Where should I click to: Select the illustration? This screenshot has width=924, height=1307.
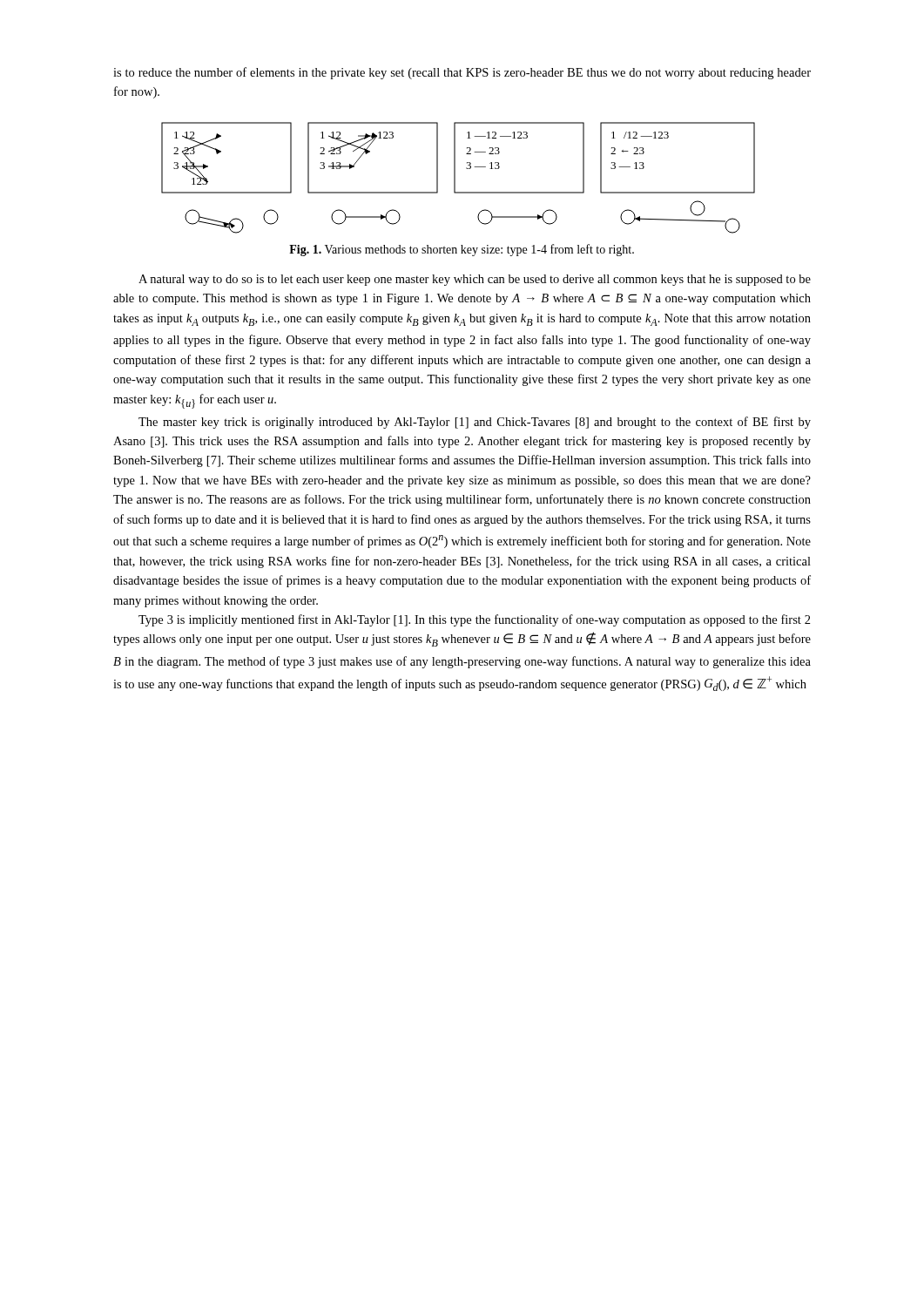coord(462,179)
